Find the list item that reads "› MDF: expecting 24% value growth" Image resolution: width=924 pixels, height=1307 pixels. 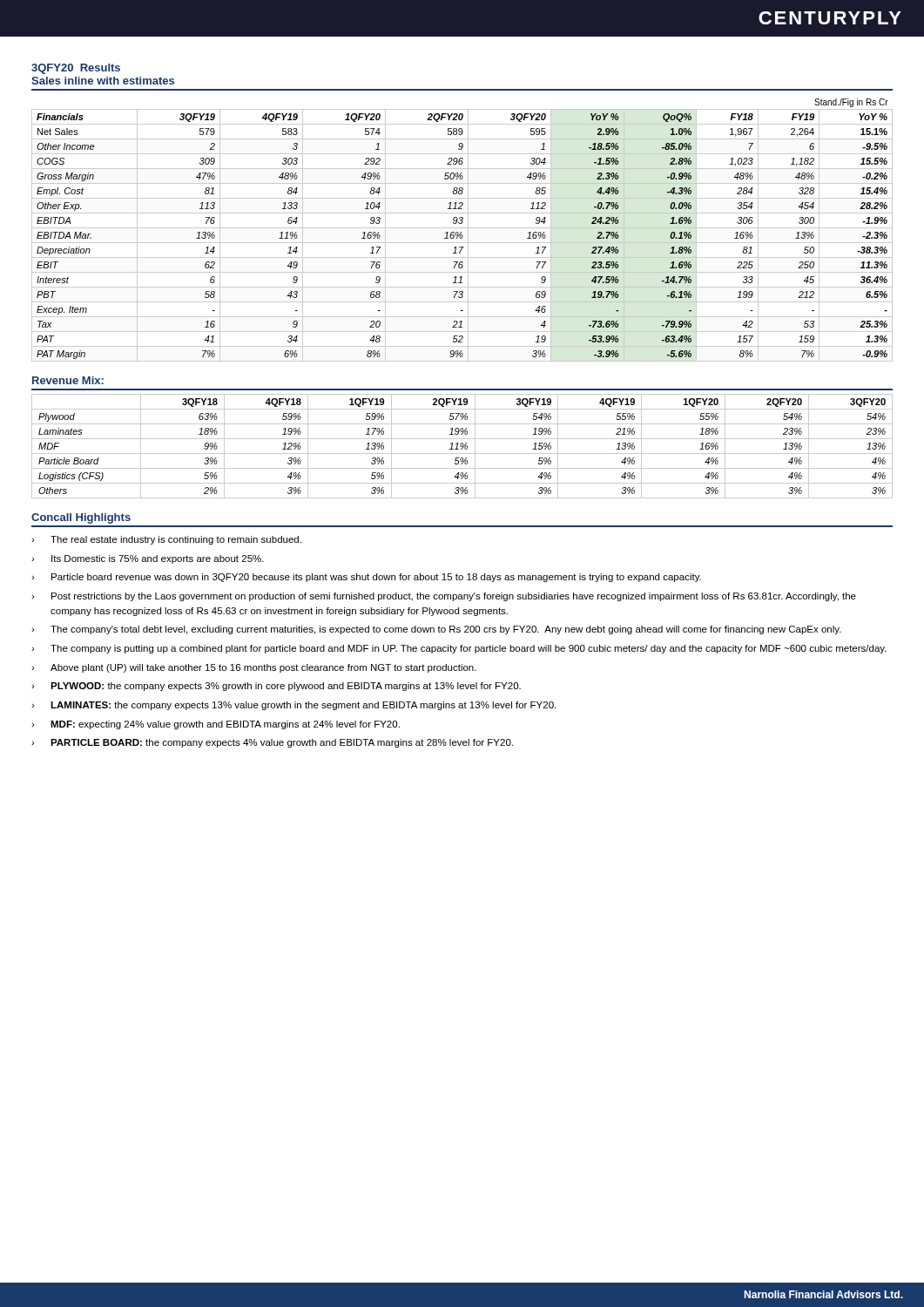[x=216, y=724]
